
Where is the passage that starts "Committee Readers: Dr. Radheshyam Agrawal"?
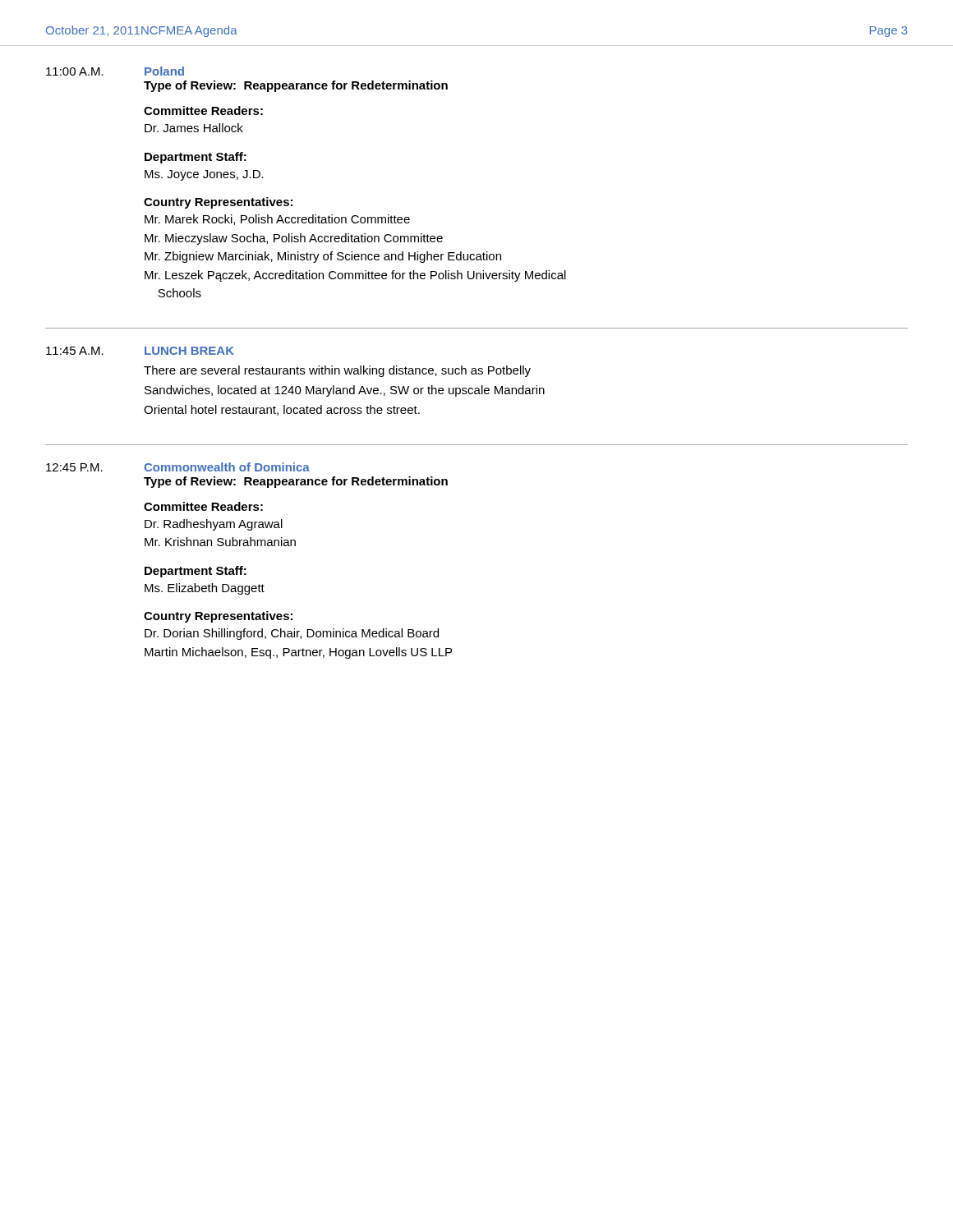click(x=203, y=506)
